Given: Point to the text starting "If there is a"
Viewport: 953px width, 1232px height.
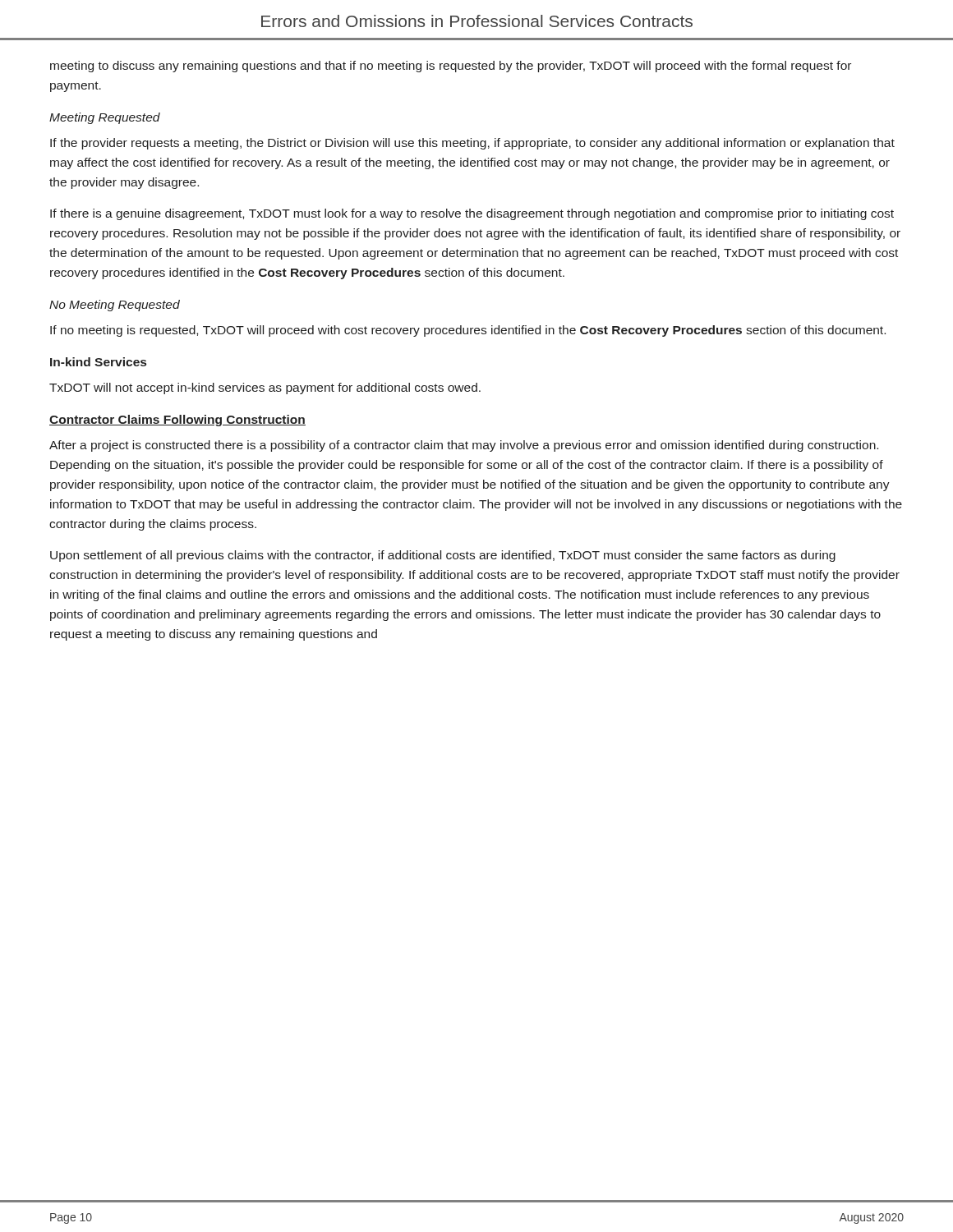Looking at the screenshot, I should pos(475,243).
